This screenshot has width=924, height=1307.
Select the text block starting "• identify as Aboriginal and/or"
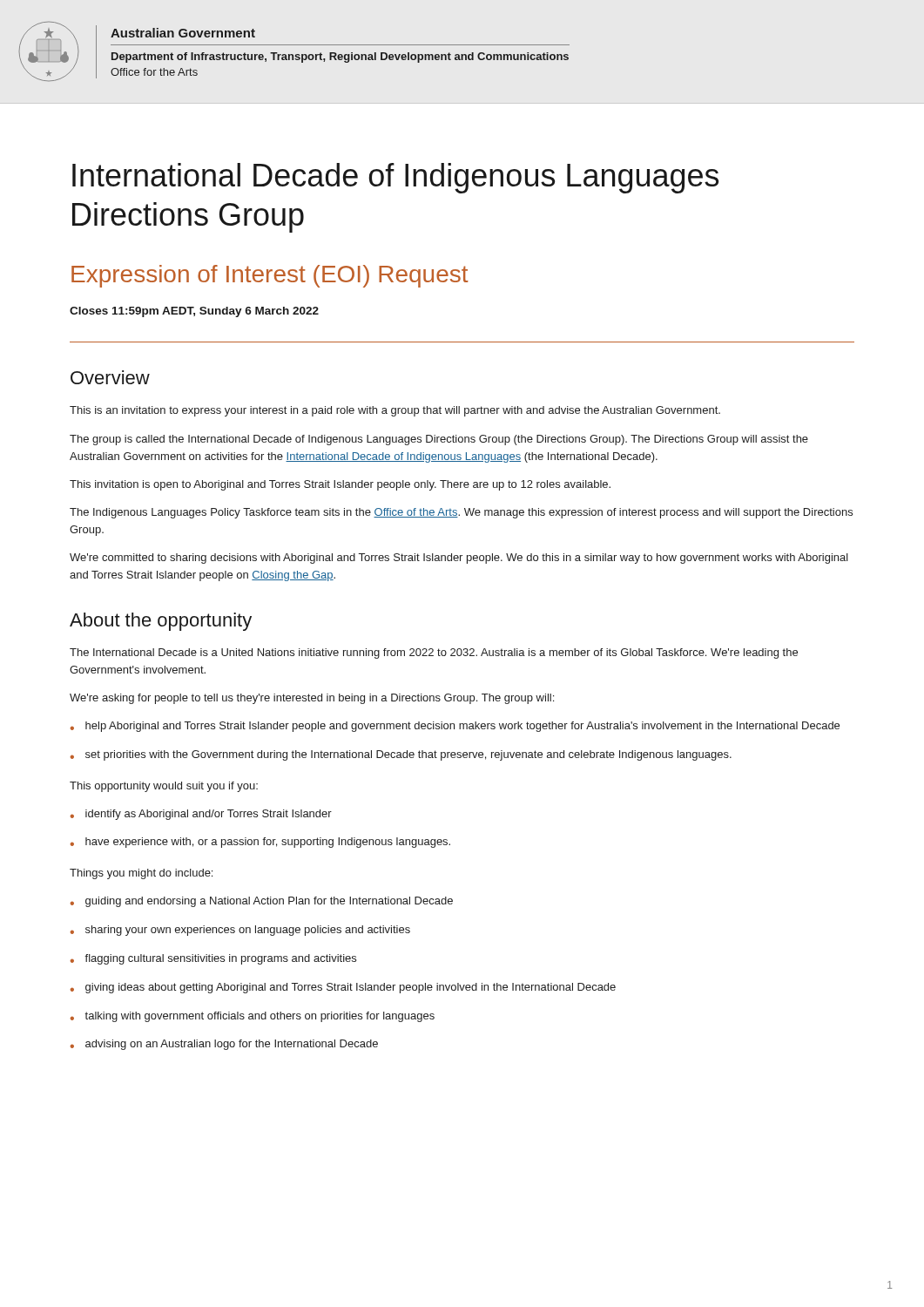point(201,815)
